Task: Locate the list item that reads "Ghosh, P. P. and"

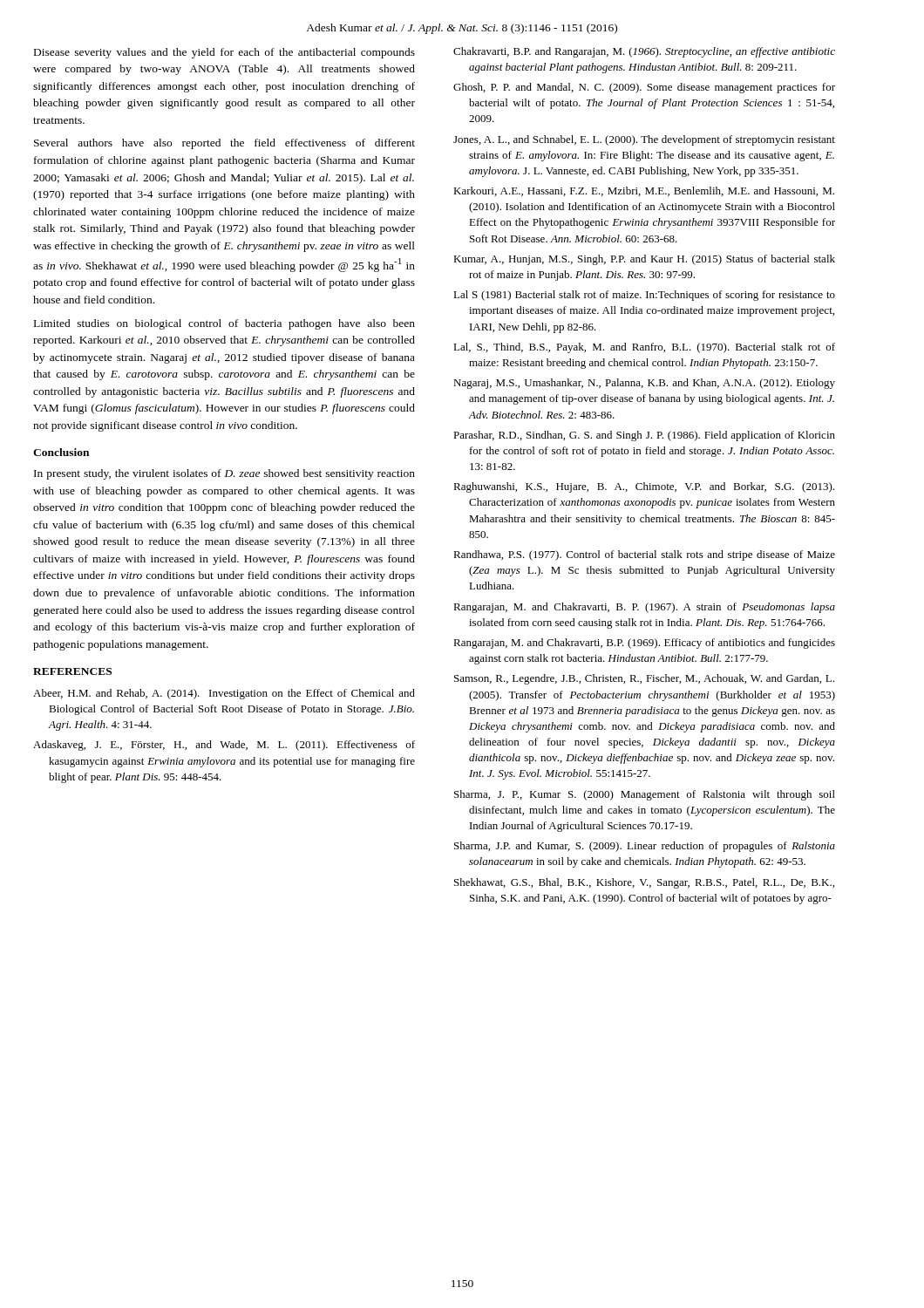Action: (x=644, y=103)
